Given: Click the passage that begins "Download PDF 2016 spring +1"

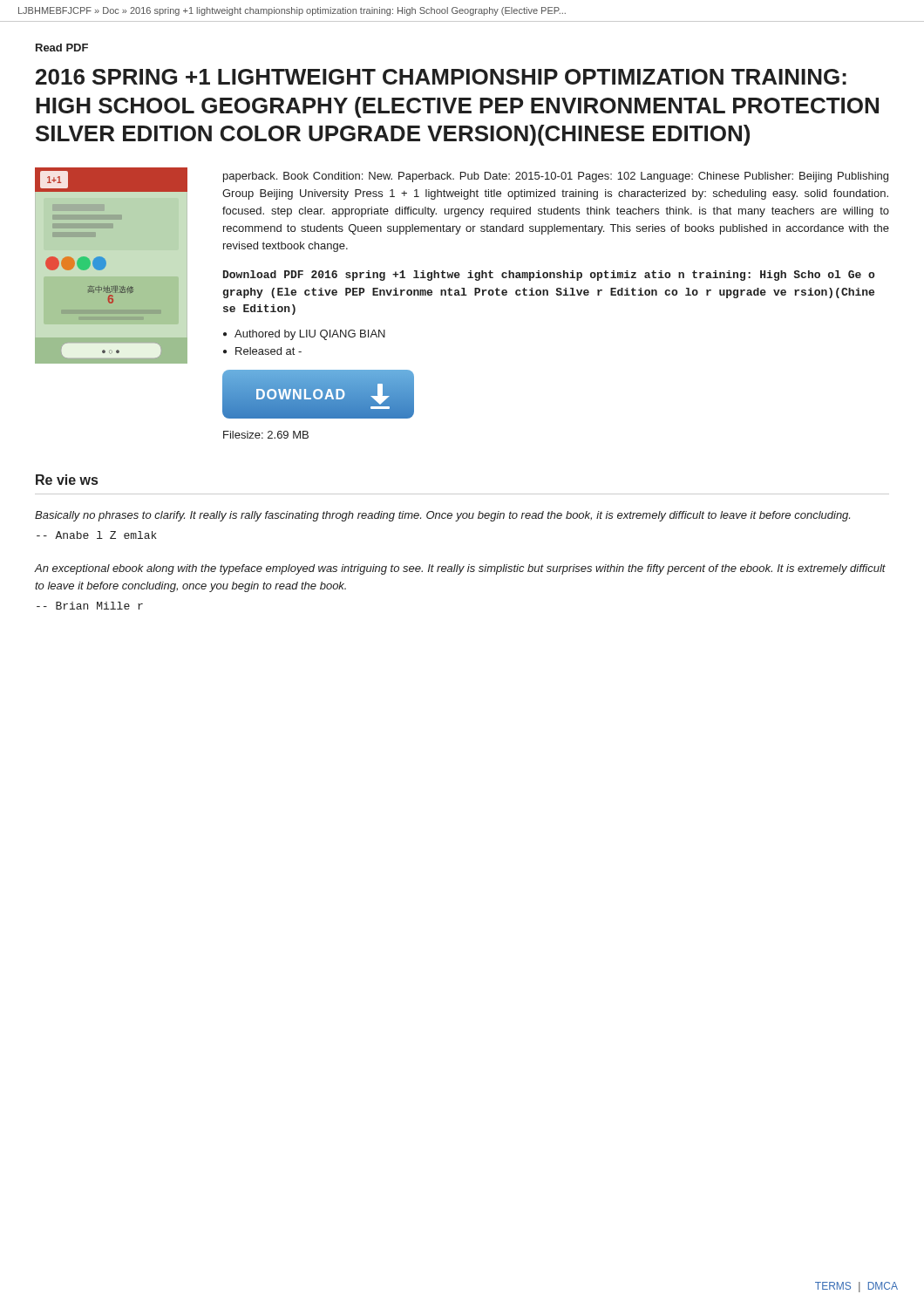Looking at the screenshot, I should 549,292.
